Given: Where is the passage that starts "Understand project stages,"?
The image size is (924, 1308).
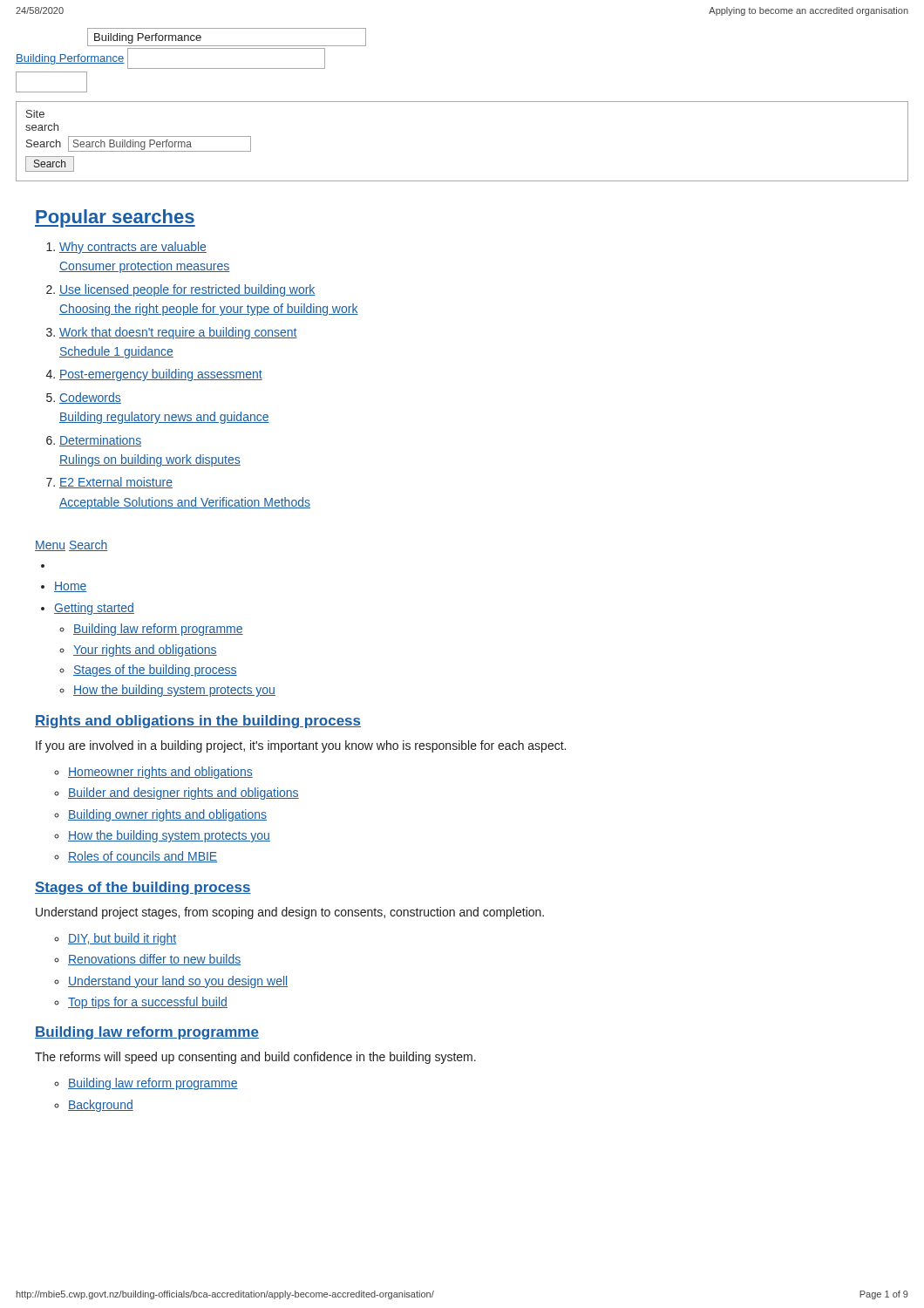Looking at the screenshot, I should (290, 912).
